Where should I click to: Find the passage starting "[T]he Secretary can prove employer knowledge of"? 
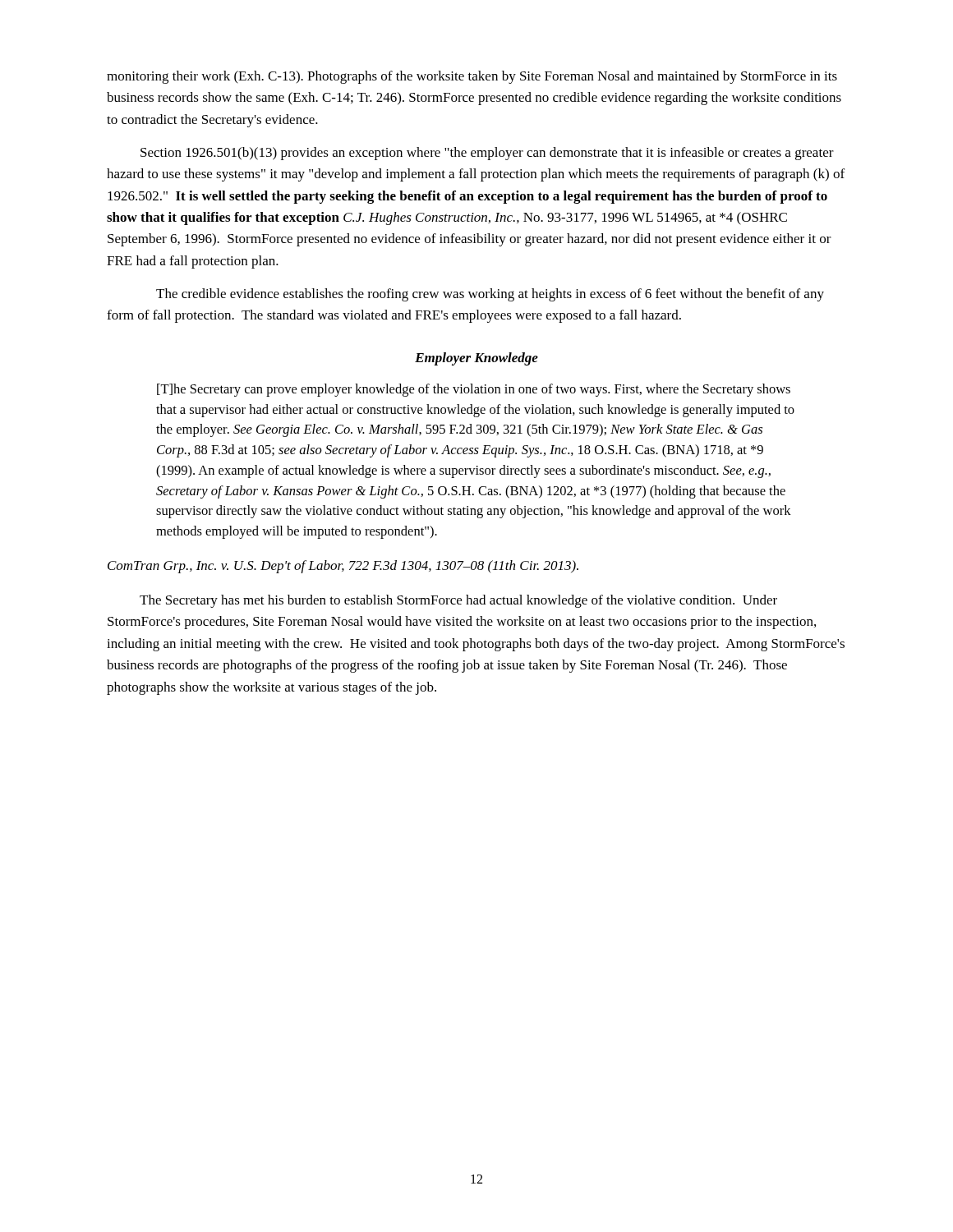pyautogui.click(x=475, y=460)
